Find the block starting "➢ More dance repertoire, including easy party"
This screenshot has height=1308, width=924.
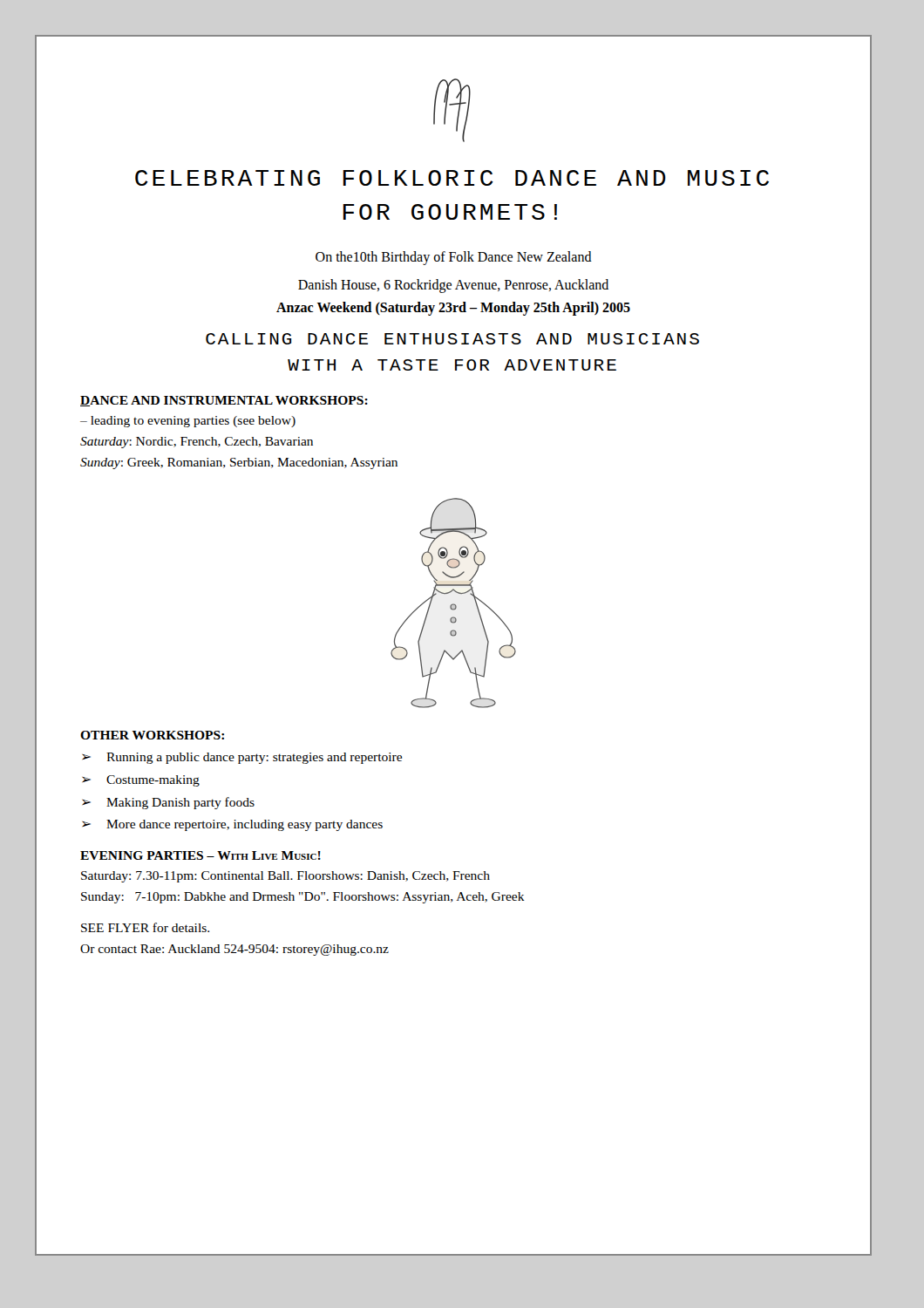pos(232,825)
